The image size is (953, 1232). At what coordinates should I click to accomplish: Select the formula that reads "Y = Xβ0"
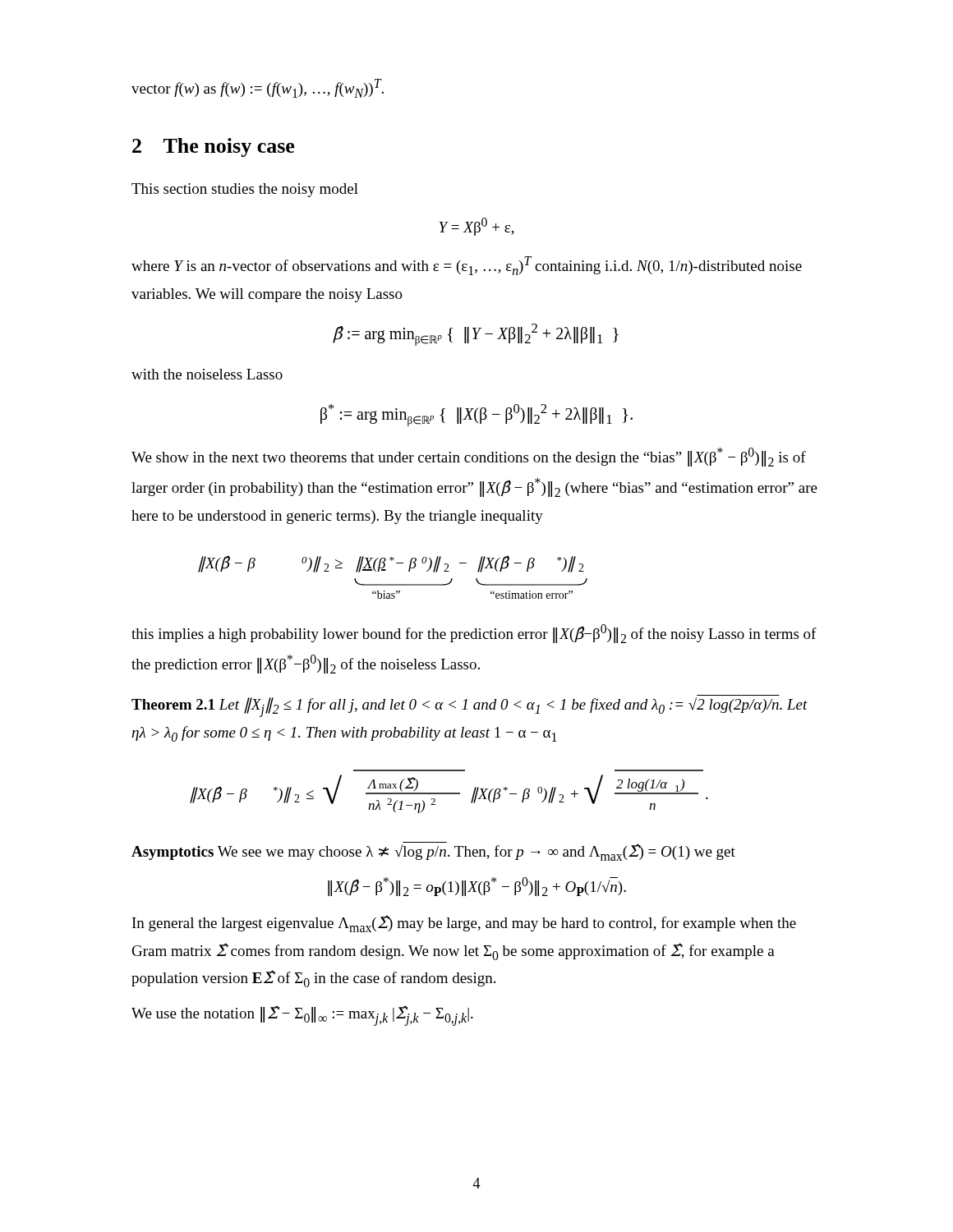click(476, 226)
